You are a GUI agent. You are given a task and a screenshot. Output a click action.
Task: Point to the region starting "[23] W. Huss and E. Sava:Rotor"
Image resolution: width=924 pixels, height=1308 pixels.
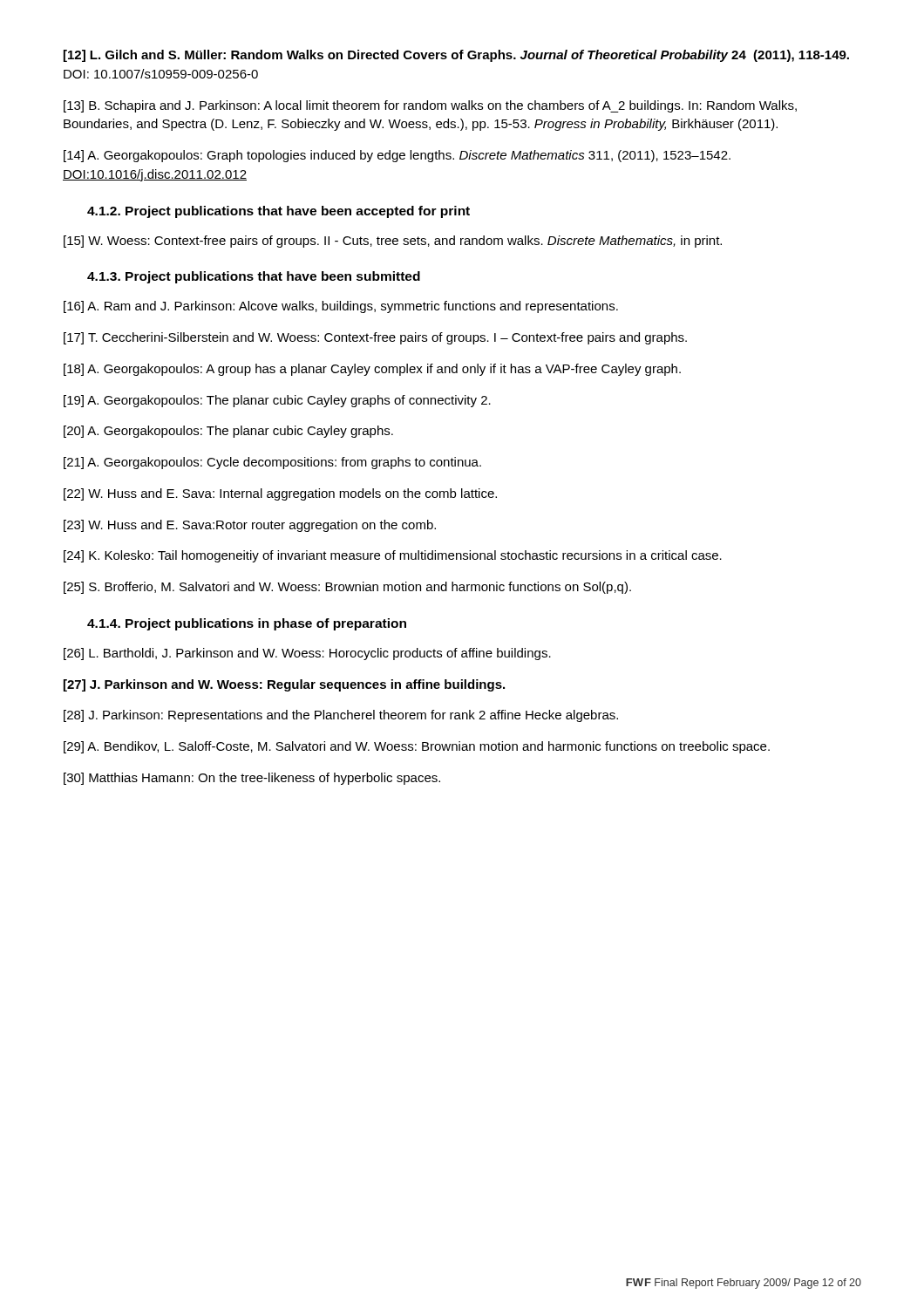[x=250, y=524]
